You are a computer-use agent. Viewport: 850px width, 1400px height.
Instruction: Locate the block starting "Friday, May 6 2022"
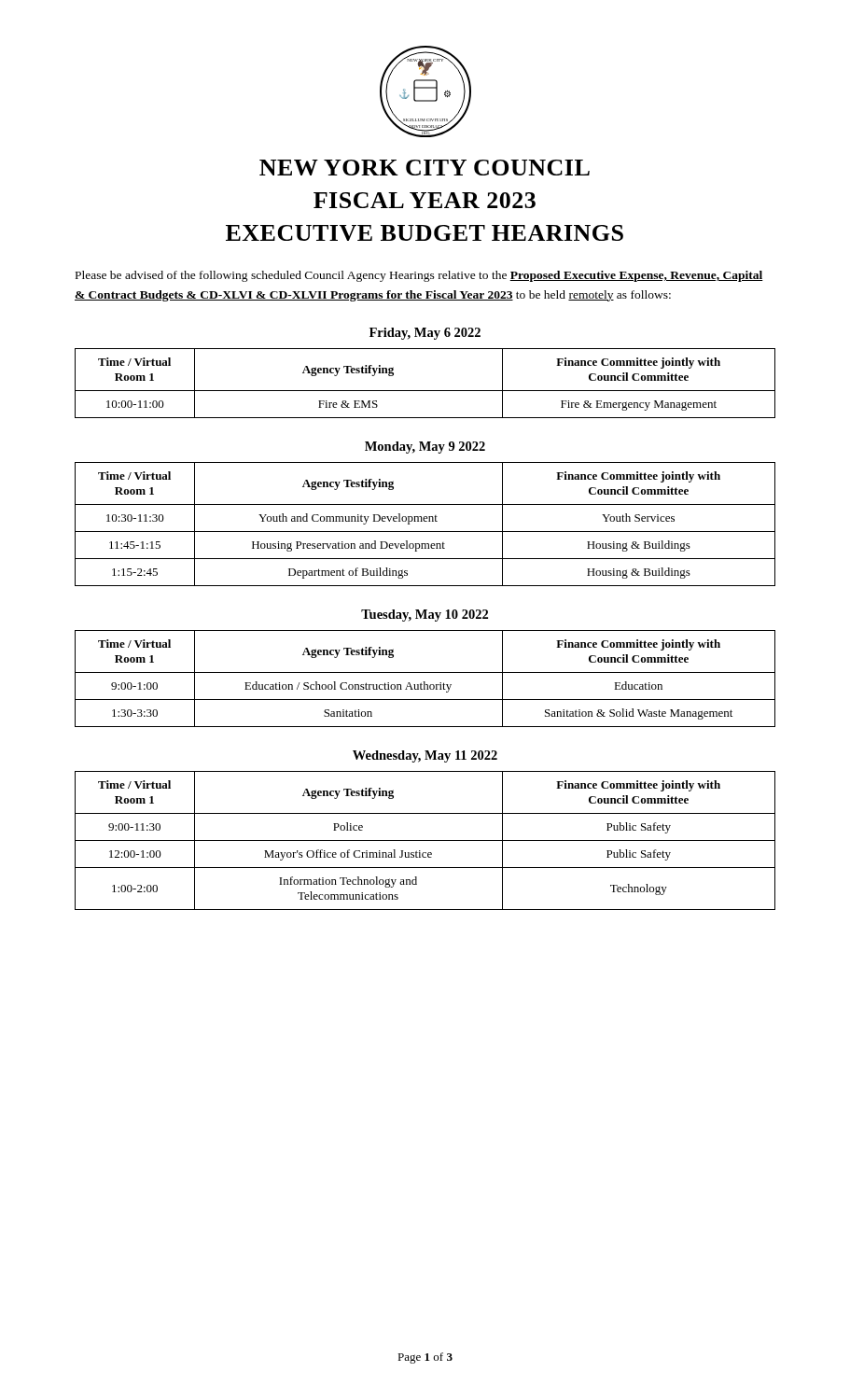[425, 332]
